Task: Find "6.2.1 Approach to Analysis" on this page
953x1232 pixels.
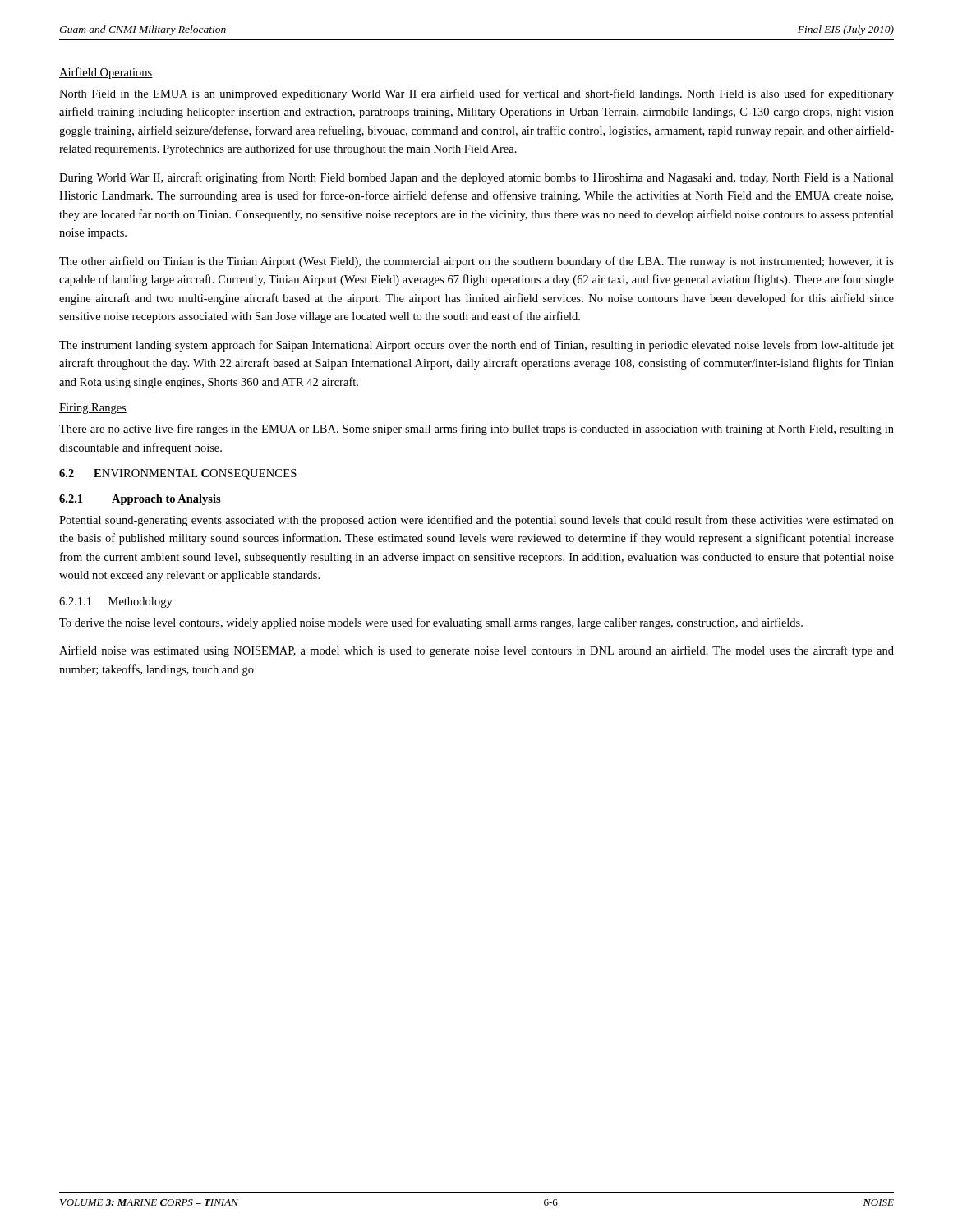Action: pos(140,499)
